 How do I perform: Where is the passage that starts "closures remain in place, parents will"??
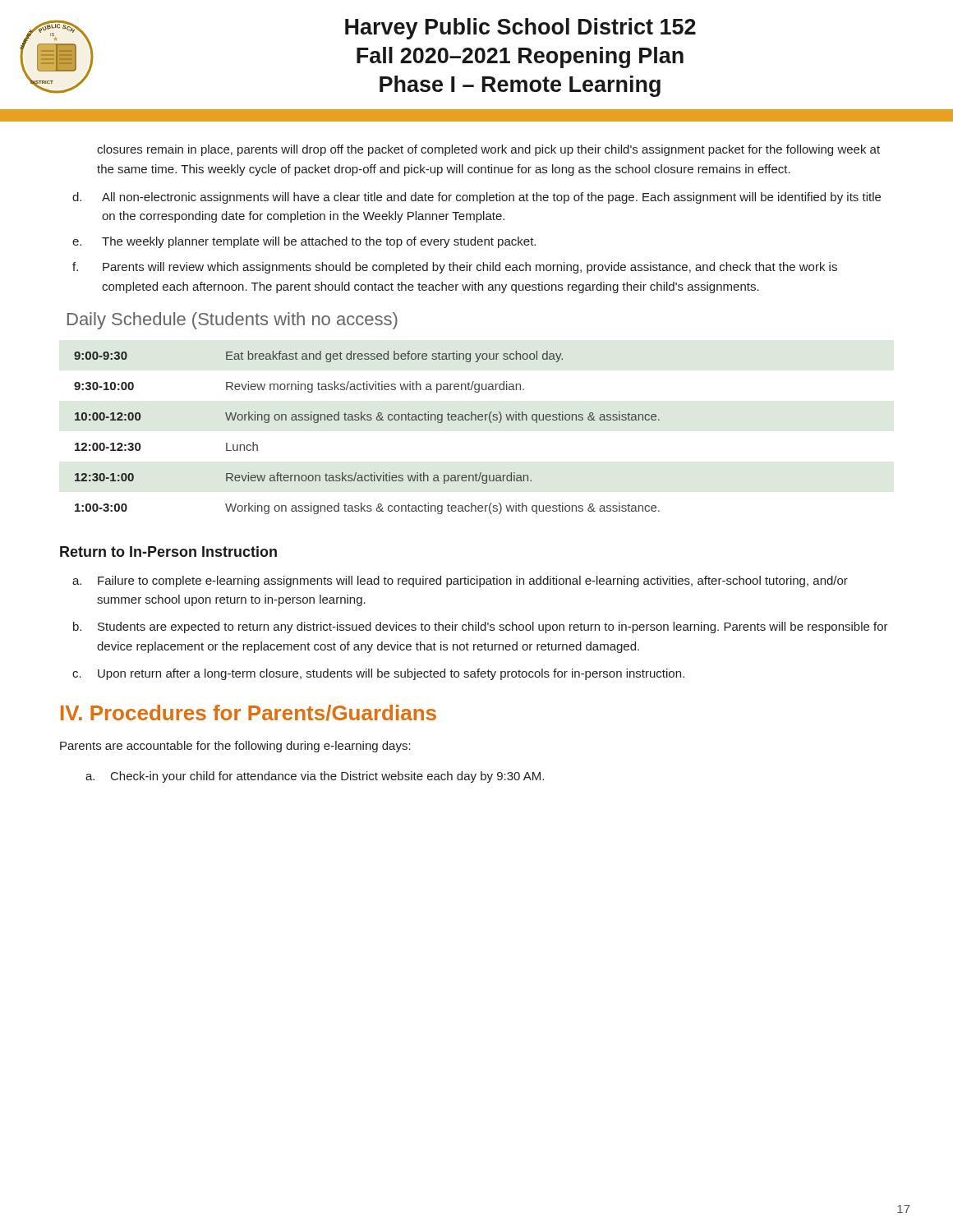coord(488,159)
